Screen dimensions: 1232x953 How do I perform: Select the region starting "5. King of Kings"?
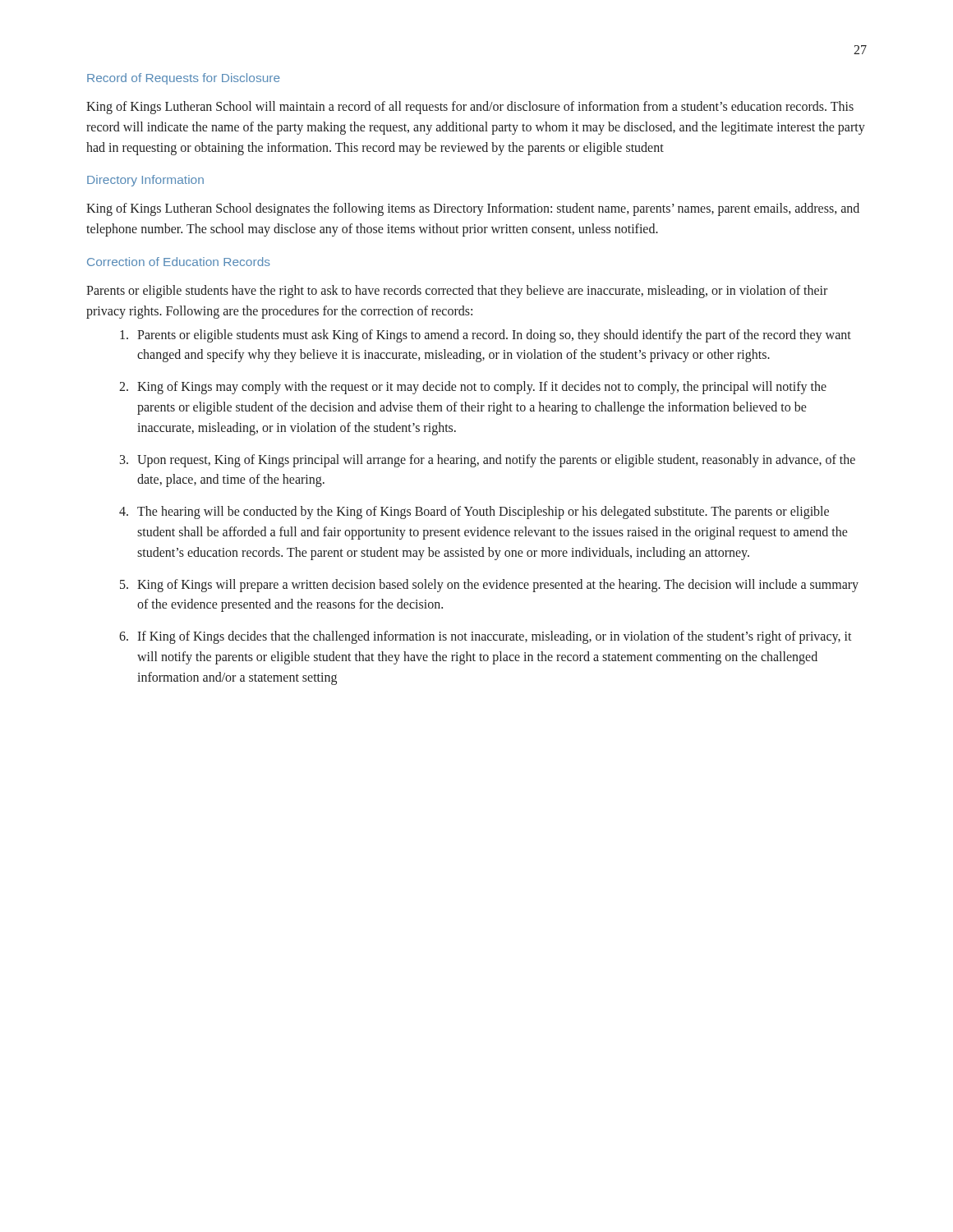pyautogui.click(x=490, y=595)
